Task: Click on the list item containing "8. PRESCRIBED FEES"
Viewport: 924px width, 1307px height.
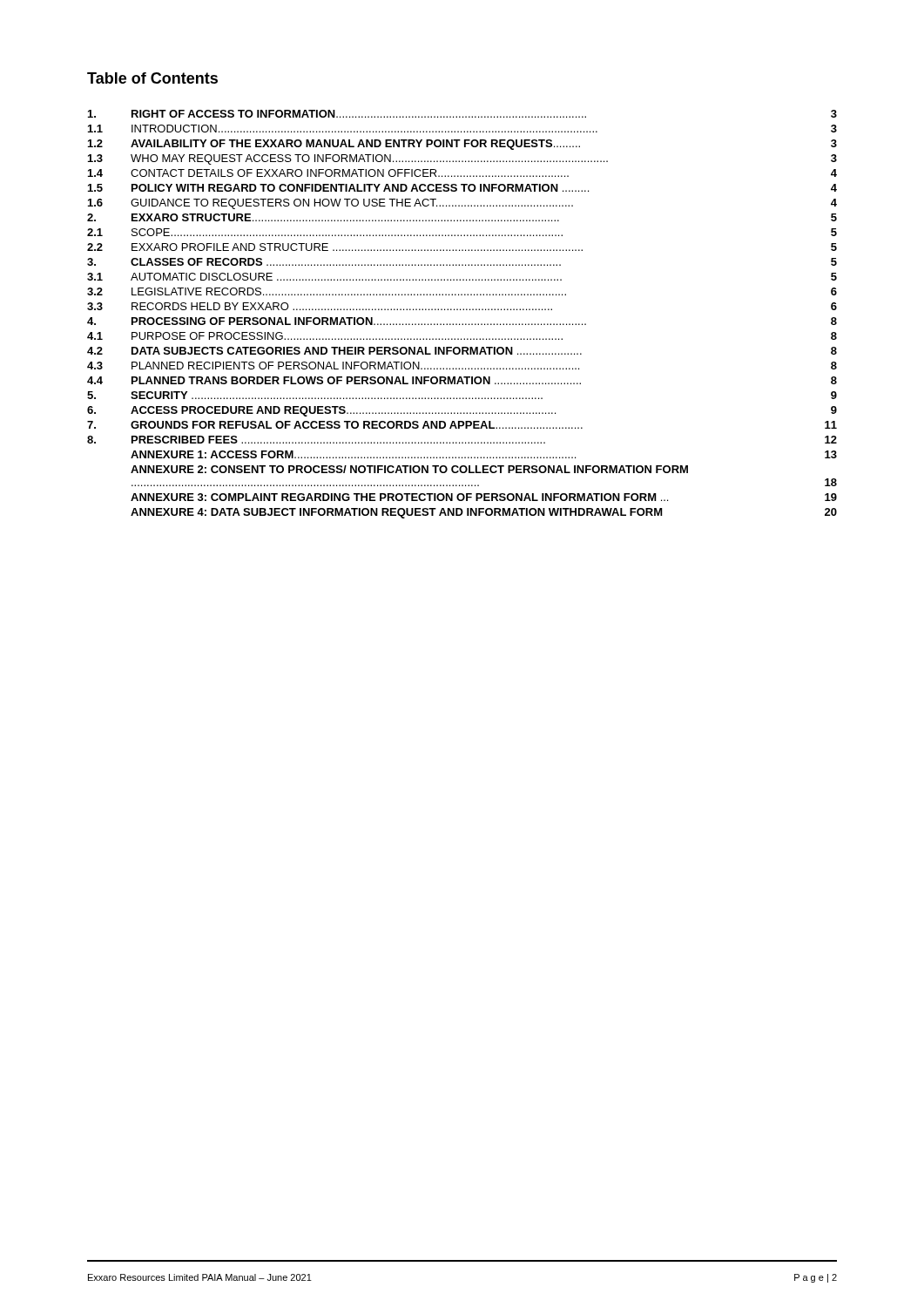Action: click(x=462, y=440)
